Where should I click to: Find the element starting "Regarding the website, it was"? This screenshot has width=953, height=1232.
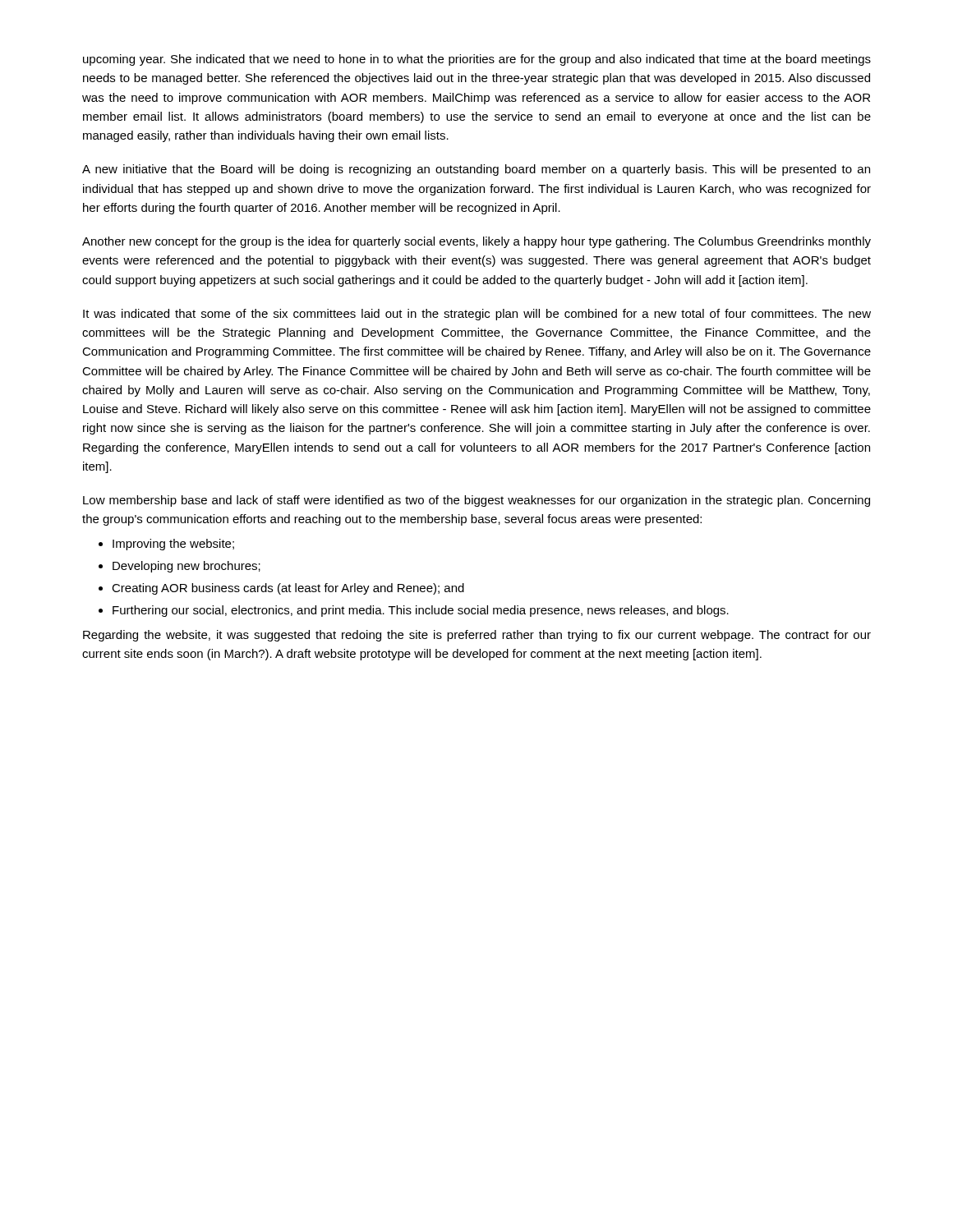click(476, 644)
